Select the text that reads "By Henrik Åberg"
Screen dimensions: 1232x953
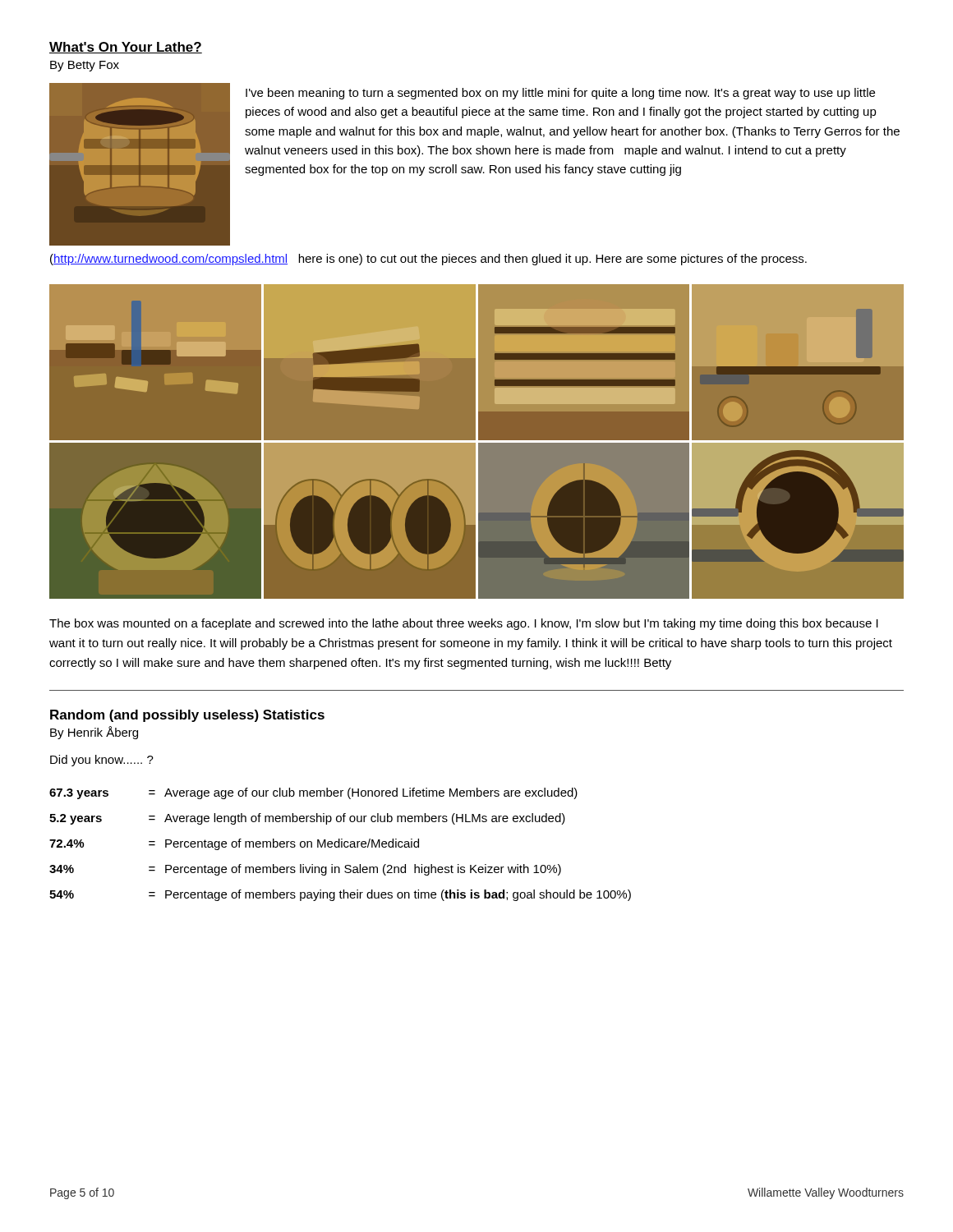[x=94, y=732]
